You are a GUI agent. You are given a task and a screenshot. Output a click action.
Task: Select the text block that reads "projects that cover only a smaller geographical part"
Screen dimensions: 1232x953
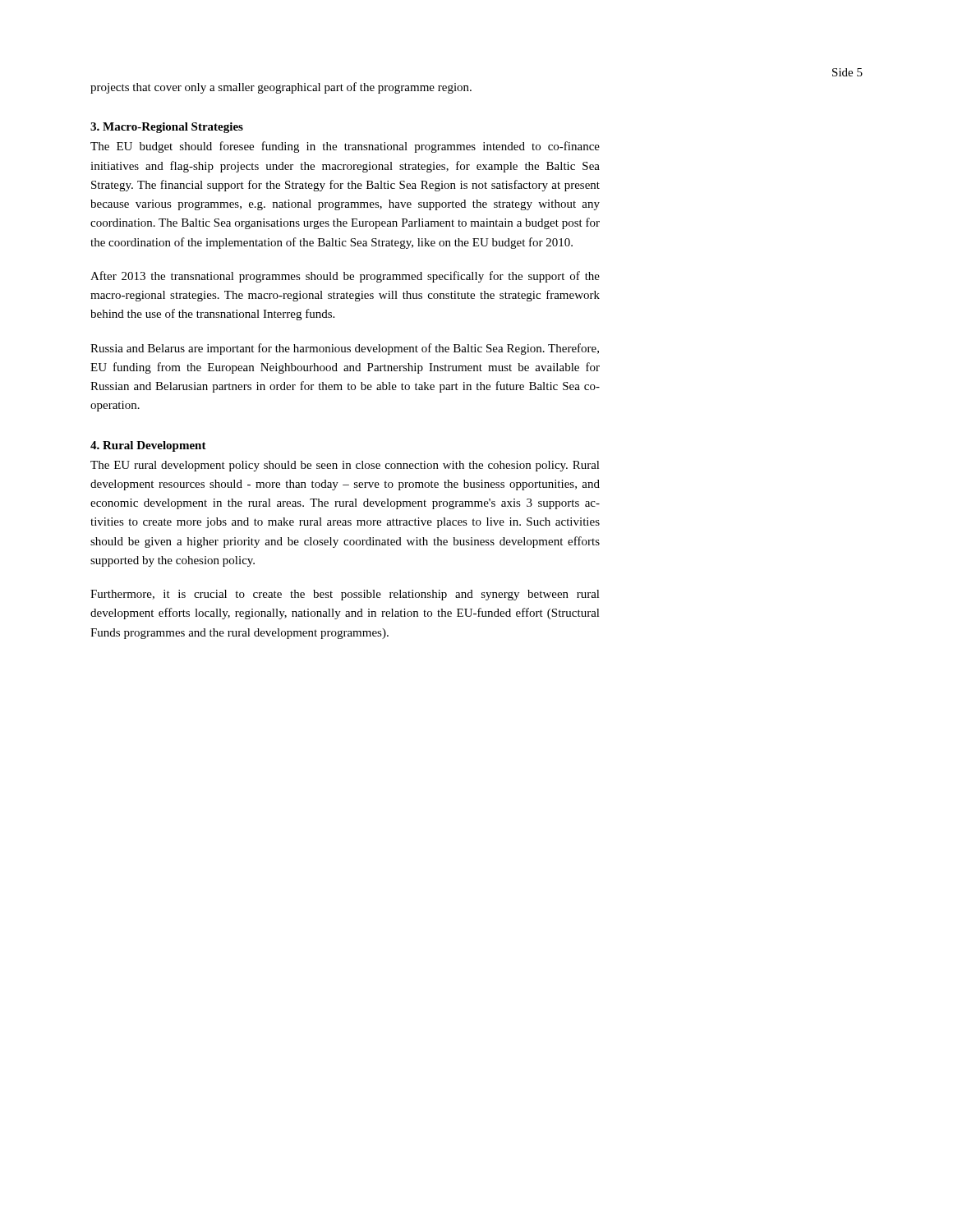click(x=345, y=88)
